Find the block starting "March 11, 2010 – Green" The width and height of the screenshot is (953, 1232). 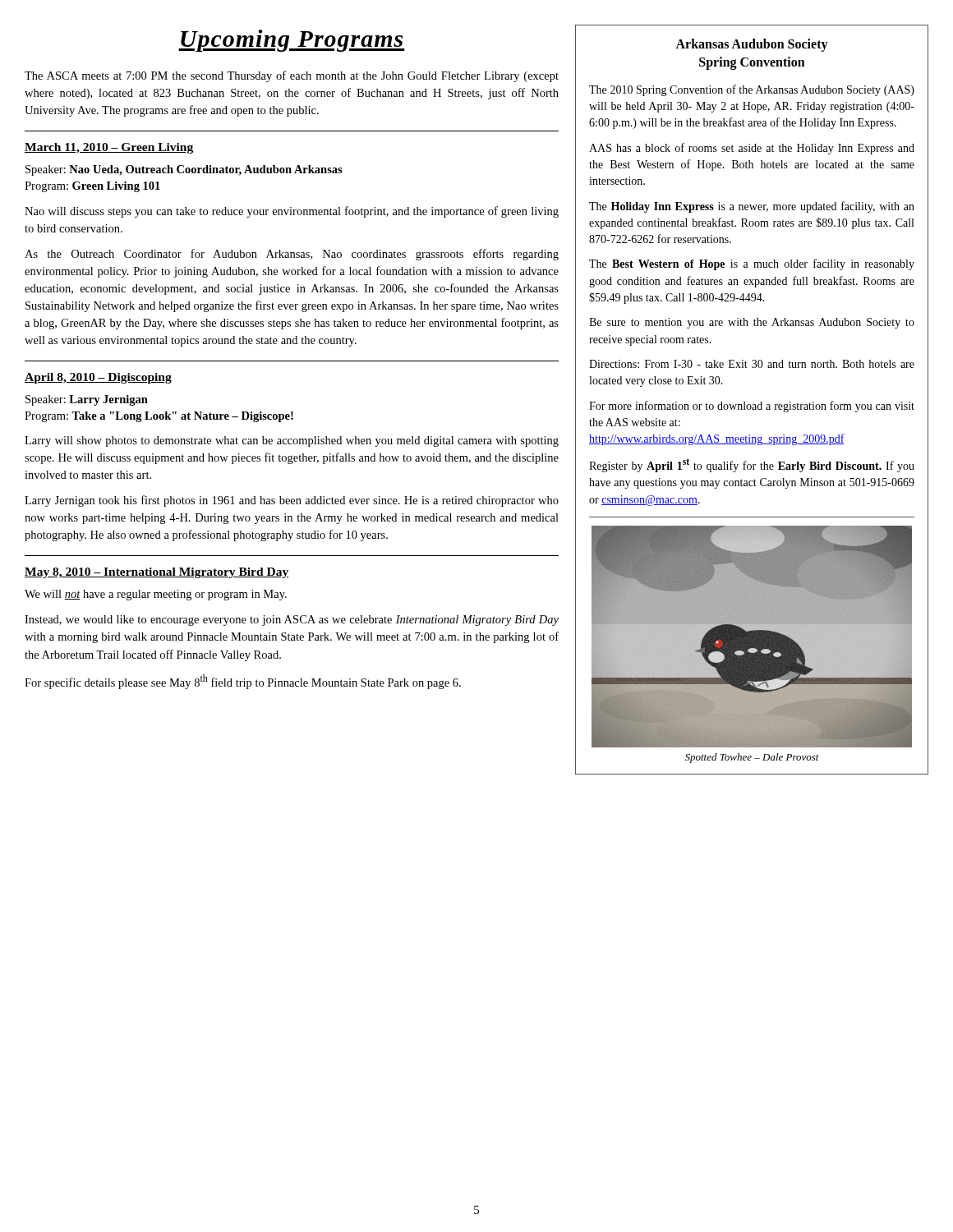109,147
